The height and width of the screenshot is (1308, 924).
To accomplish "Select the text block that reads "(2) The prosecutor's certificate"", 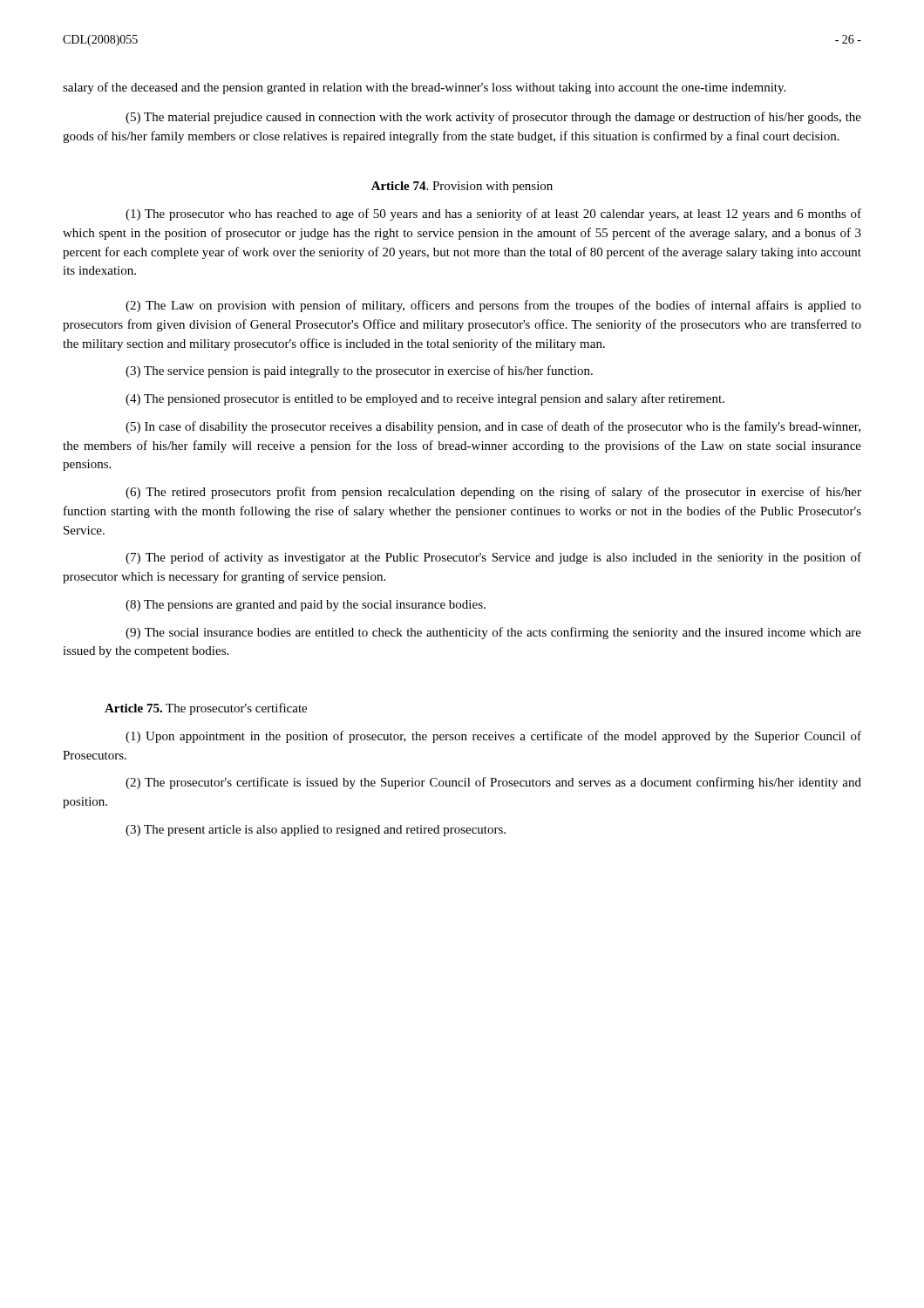I will click(x=462, y=792).
